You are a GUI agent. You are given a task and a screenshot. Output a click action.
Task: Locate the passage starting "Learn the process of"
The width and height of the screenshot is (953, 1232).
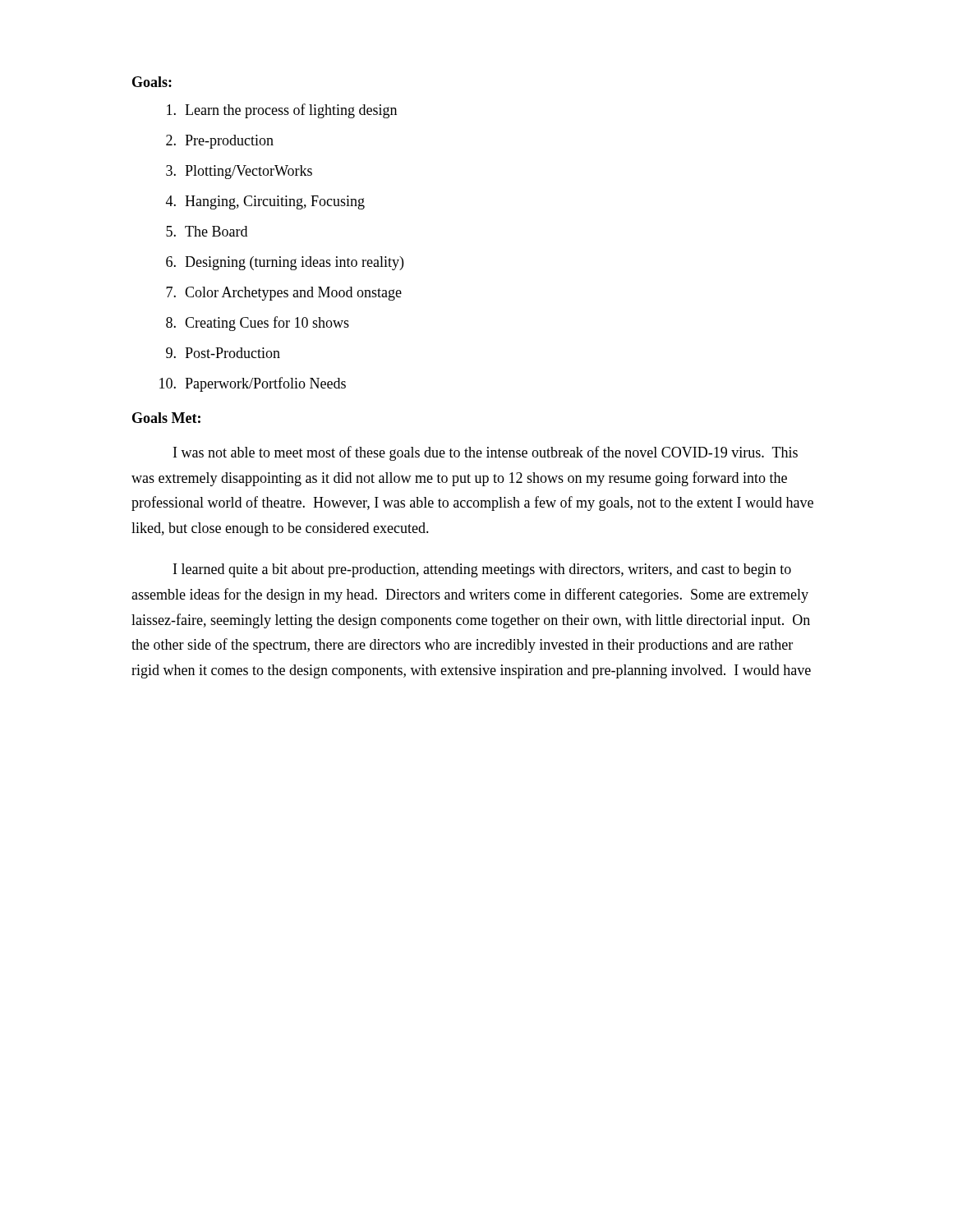point(264,111)
